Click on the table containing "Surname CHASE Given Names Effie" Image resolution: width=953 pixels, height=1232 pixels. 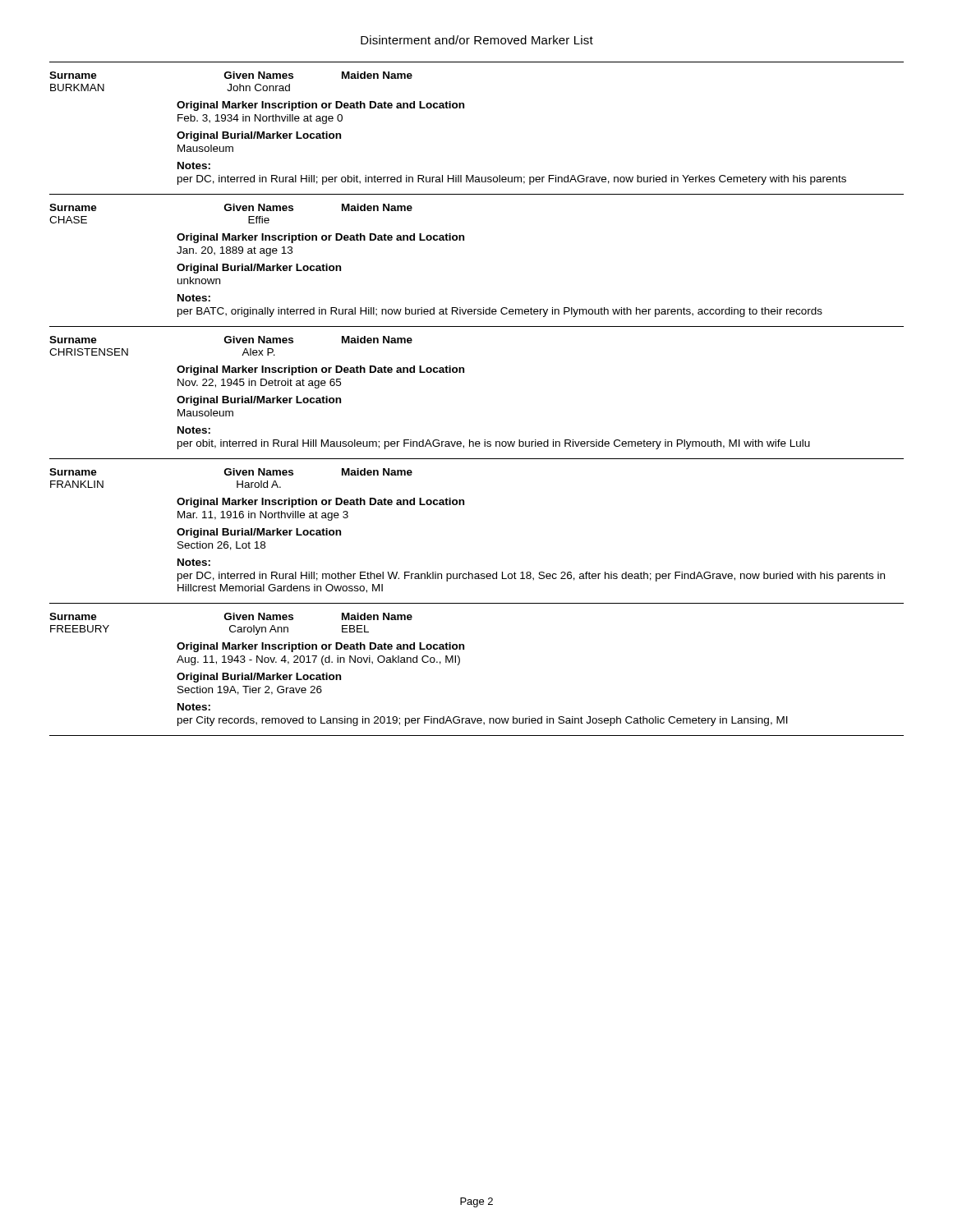[476, 260]
